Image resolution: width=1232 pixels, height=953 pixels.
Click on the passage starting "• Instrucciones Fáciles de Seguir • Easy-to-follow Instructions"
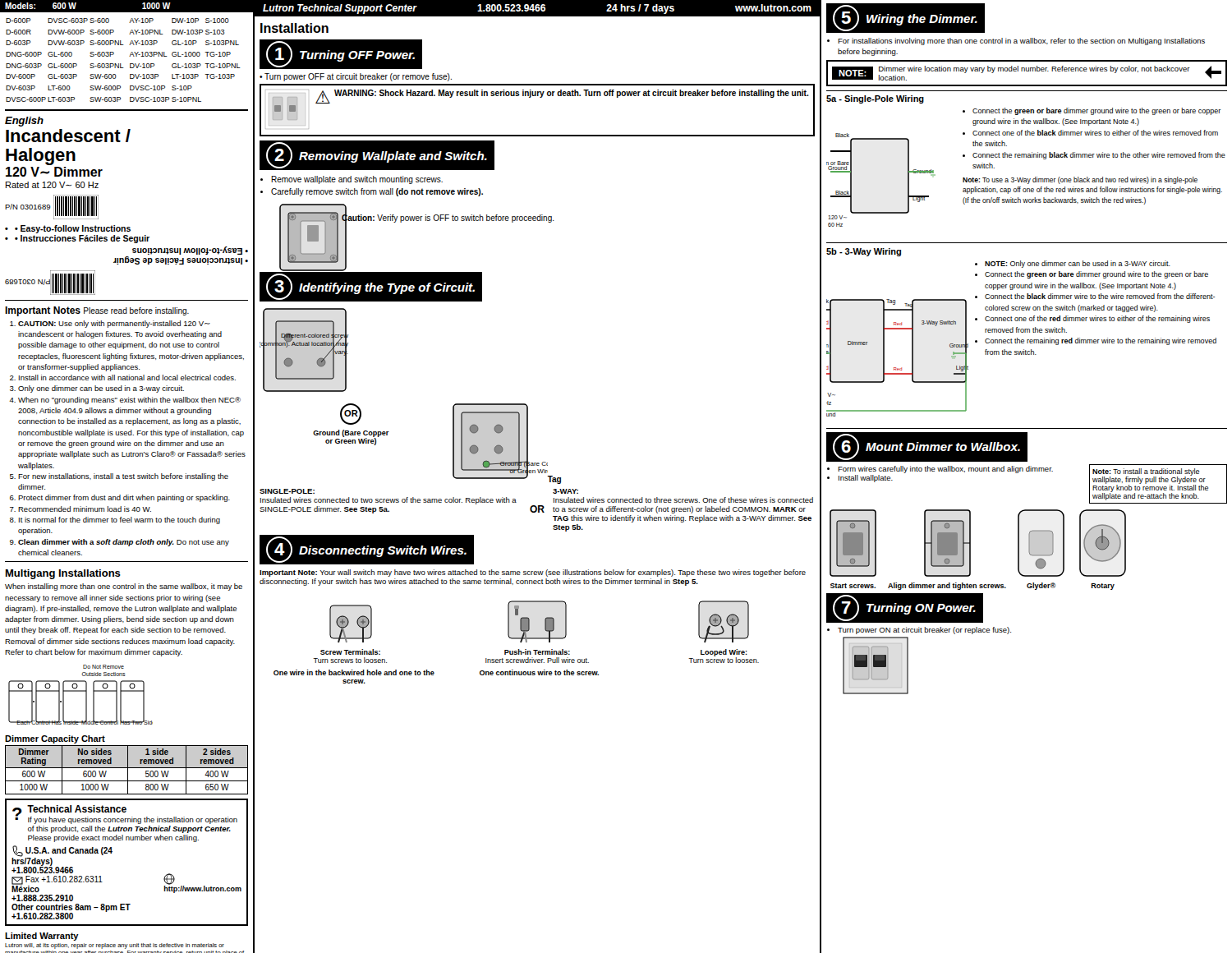point(126,256)
